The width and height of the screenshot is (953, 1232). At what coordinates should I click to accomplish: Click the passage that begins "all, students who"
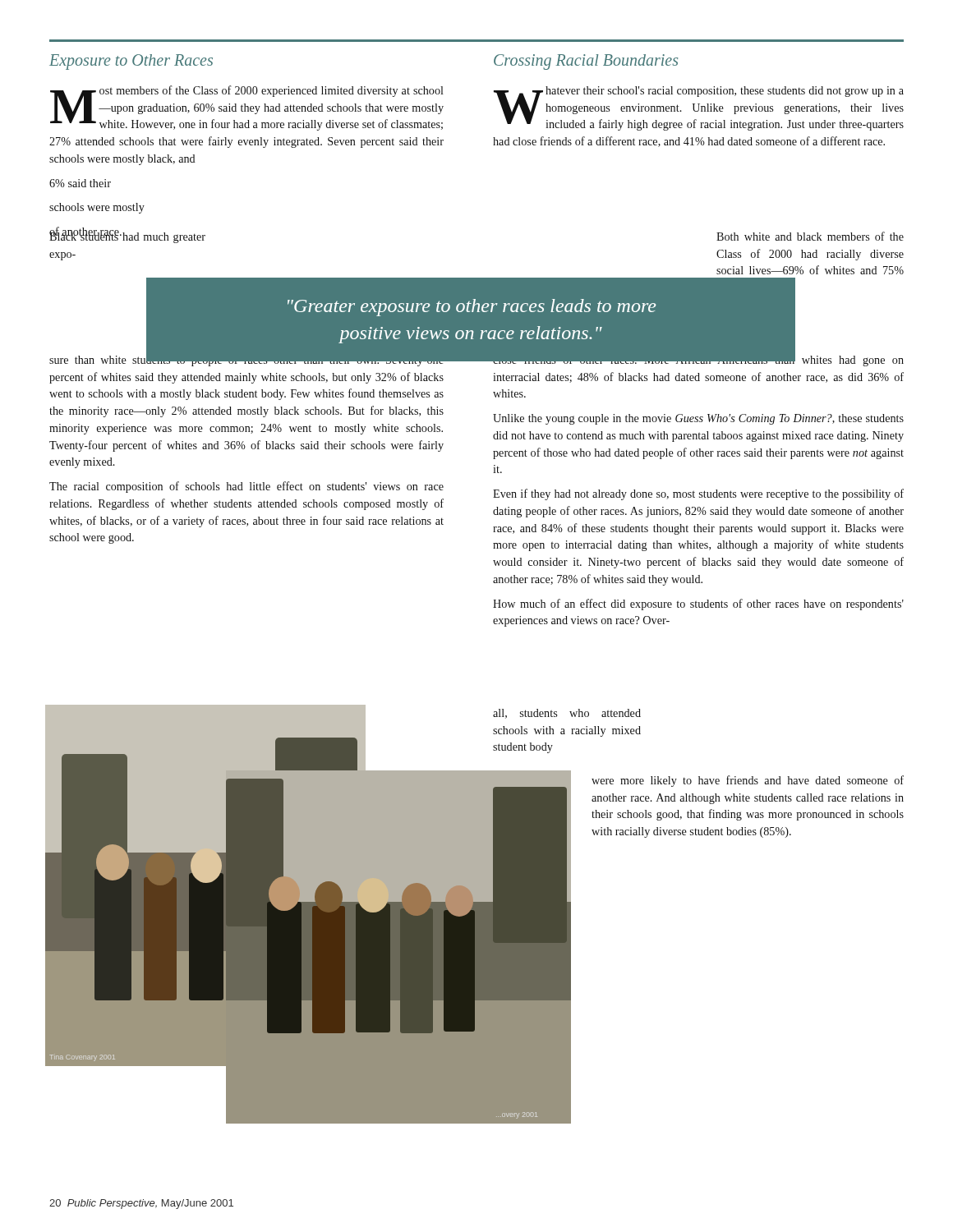(567, 730)
